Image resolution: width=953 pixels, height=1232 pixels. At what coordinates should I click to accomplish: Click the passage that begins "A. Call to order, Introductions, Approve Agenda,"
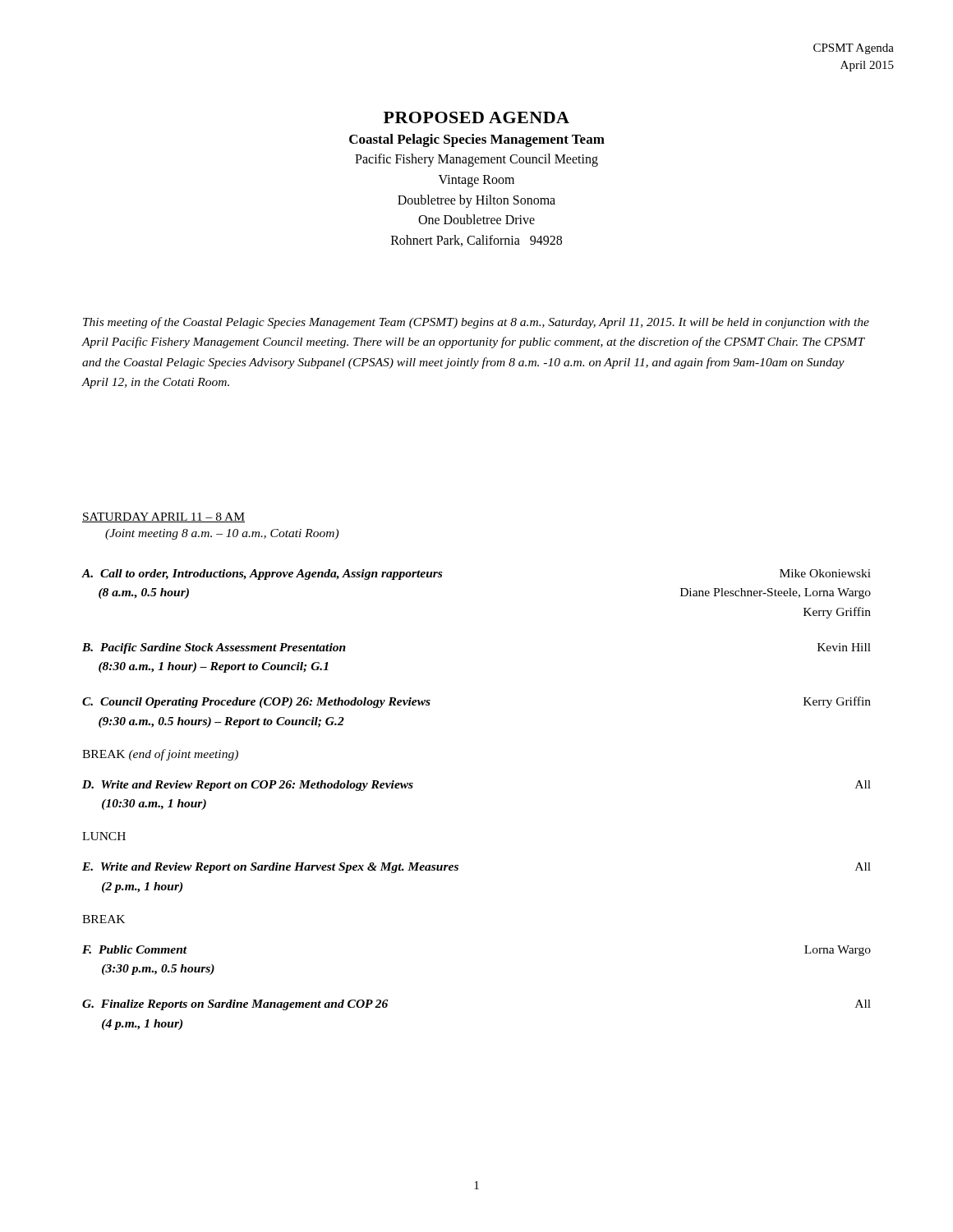(266, 575)
